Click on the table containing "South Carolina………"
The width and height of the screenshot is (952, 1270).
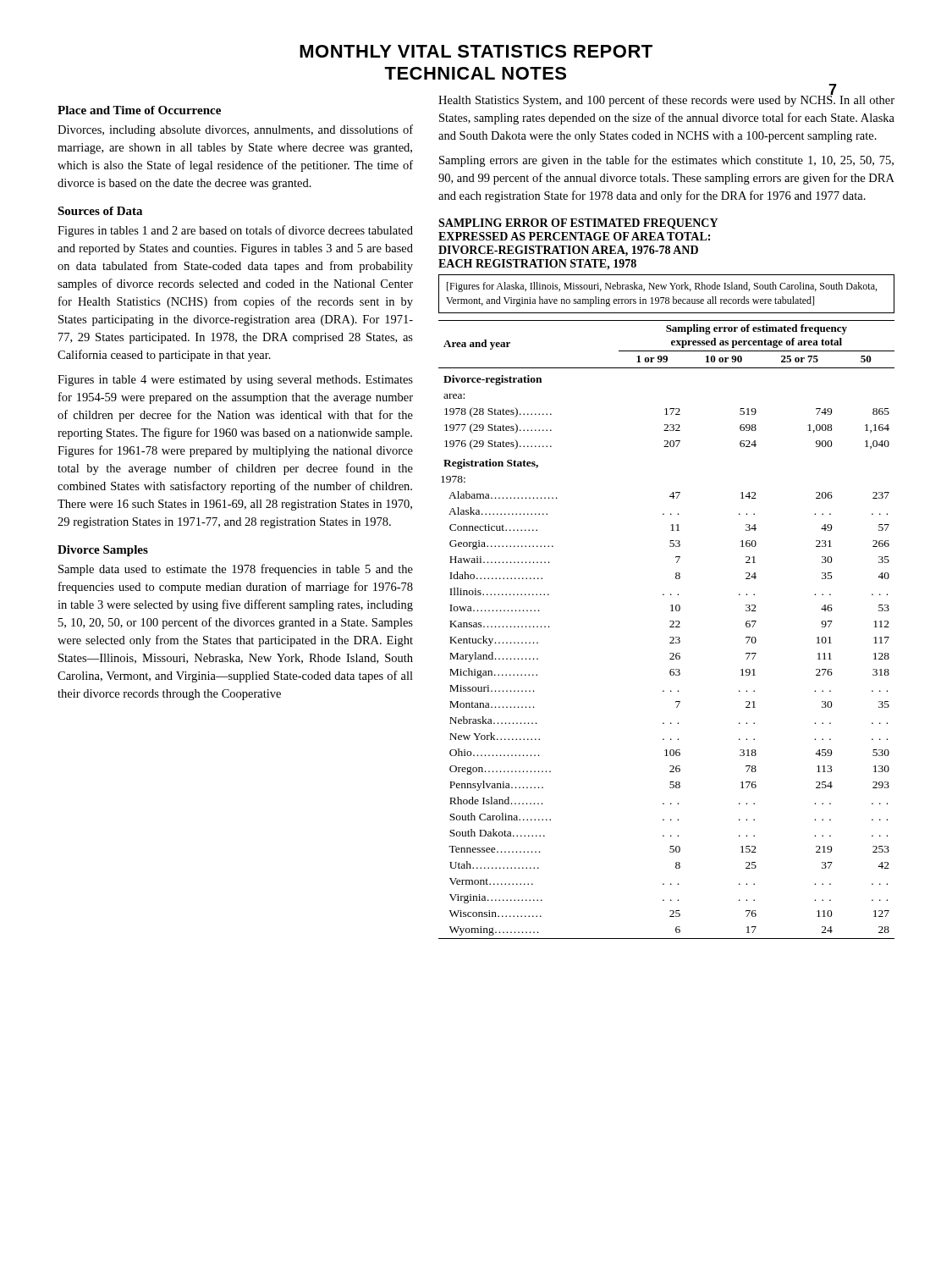pyautogui.click(x=666, y=629)
